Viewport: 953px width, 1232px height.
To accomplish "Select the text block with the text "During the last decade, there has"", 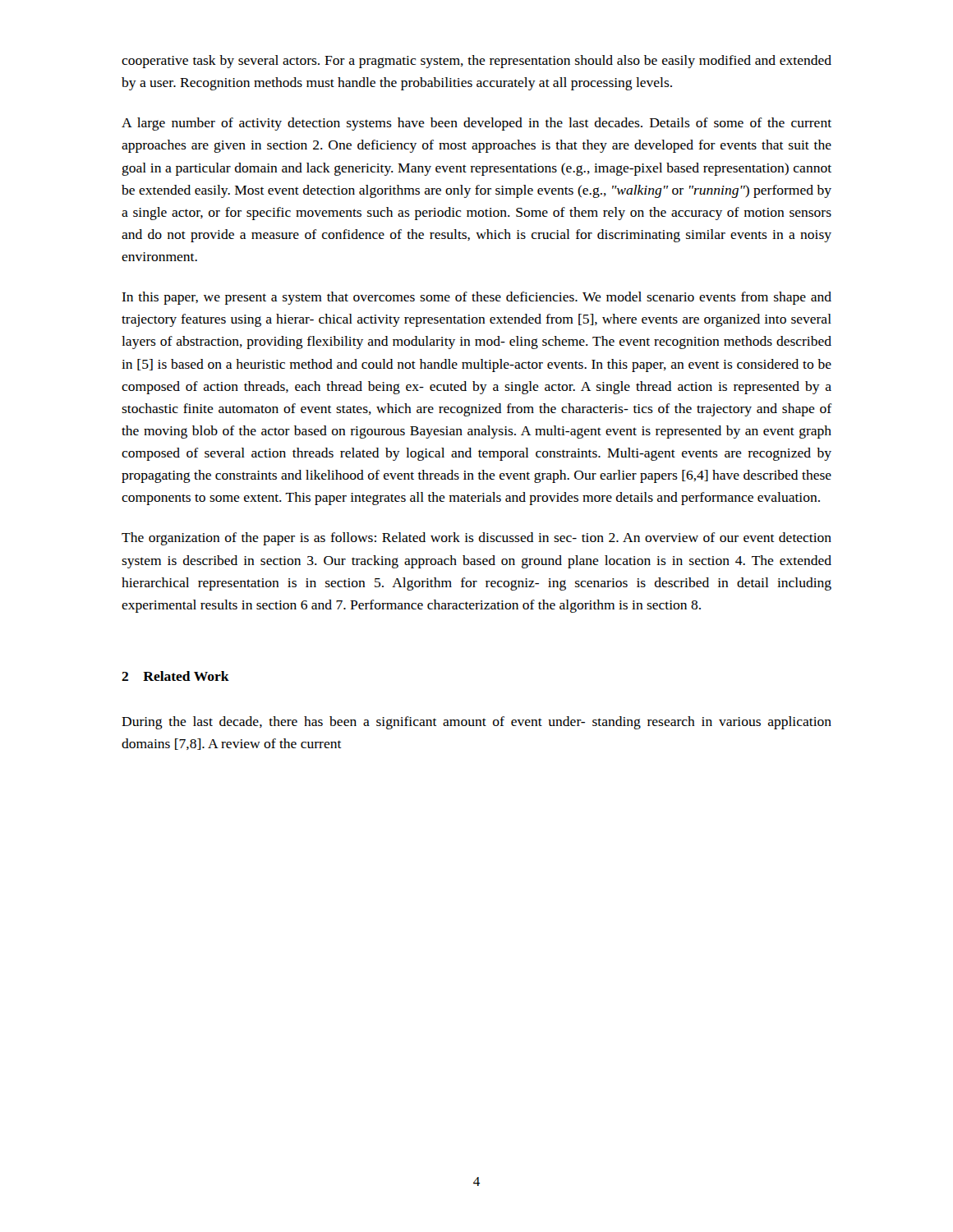I will (x=476, y=732).
